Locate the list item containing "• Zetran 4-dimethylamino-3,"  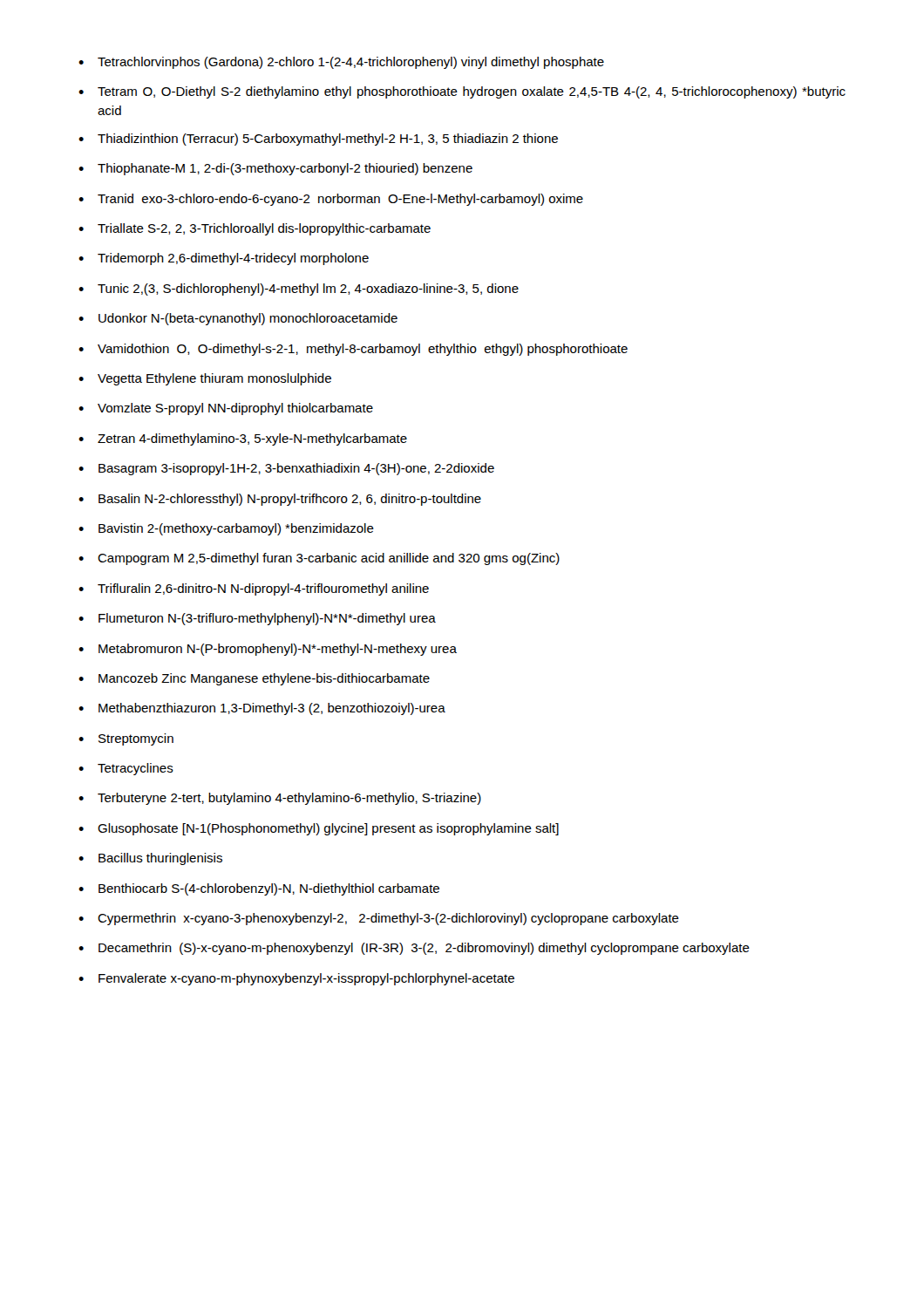(x=243, y=439)
